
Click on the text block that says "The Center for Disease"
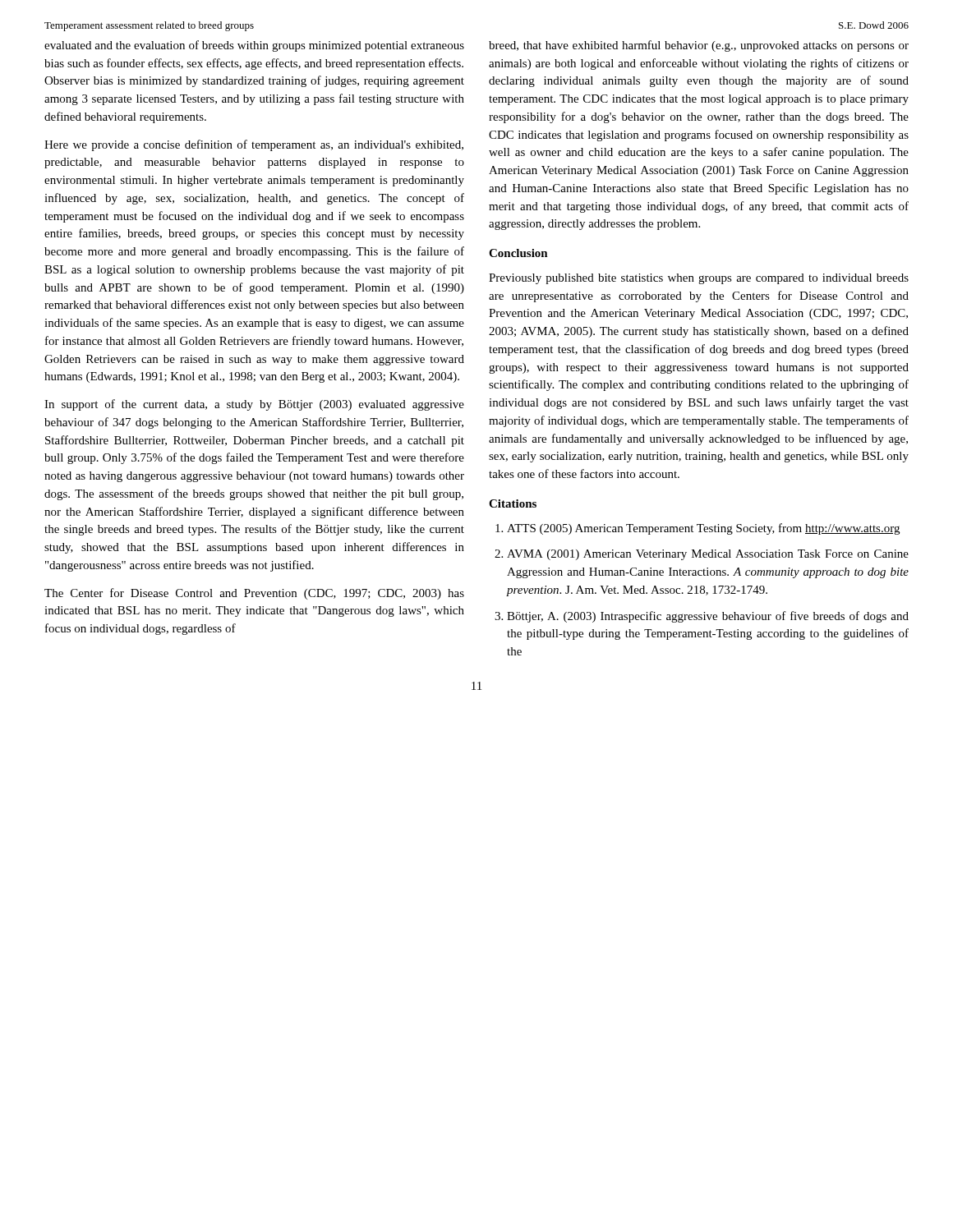[x=254, y=611]
